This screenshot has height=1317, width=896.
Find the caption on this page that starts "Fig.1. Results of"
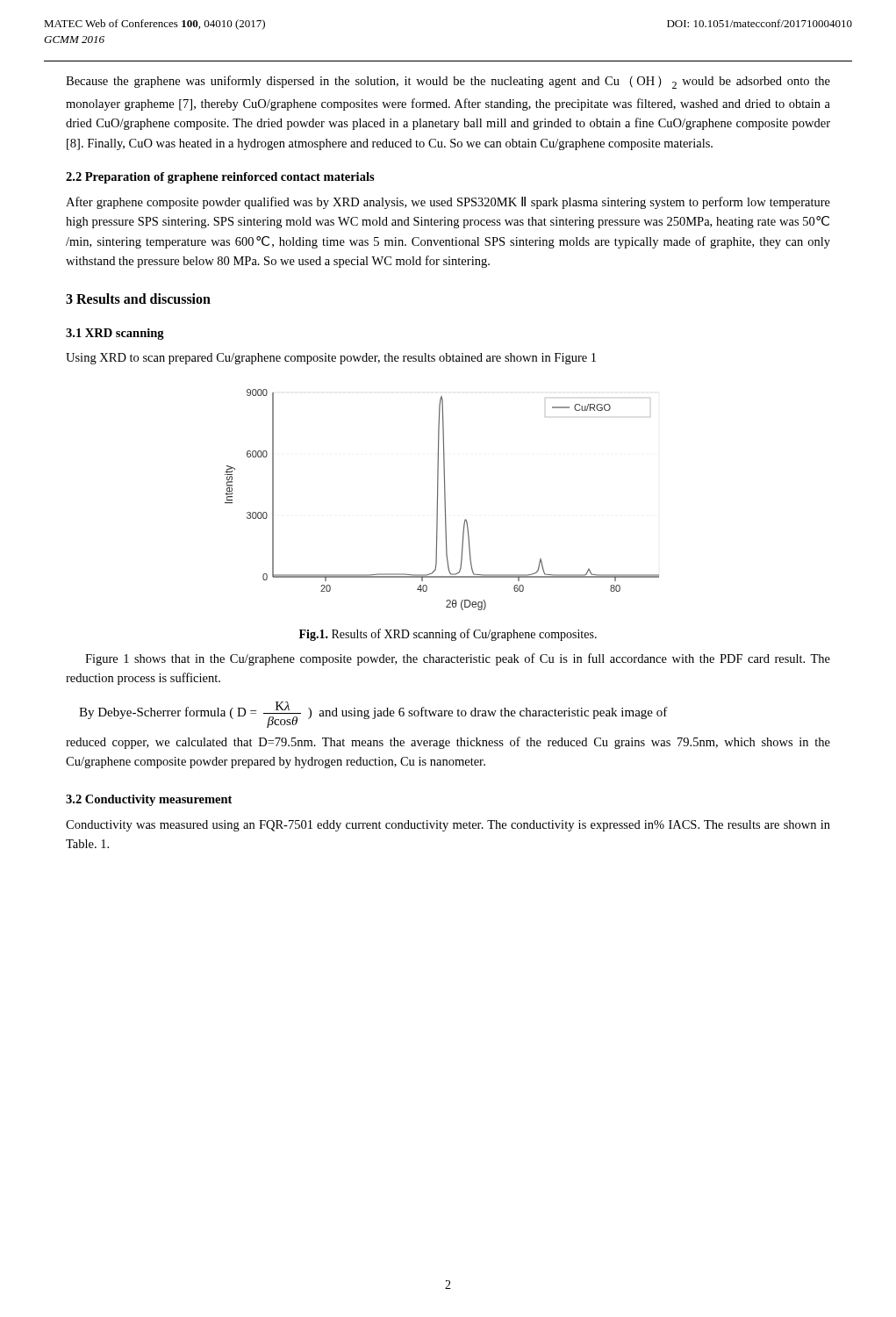pyautogui.click(x=448, y=634)
